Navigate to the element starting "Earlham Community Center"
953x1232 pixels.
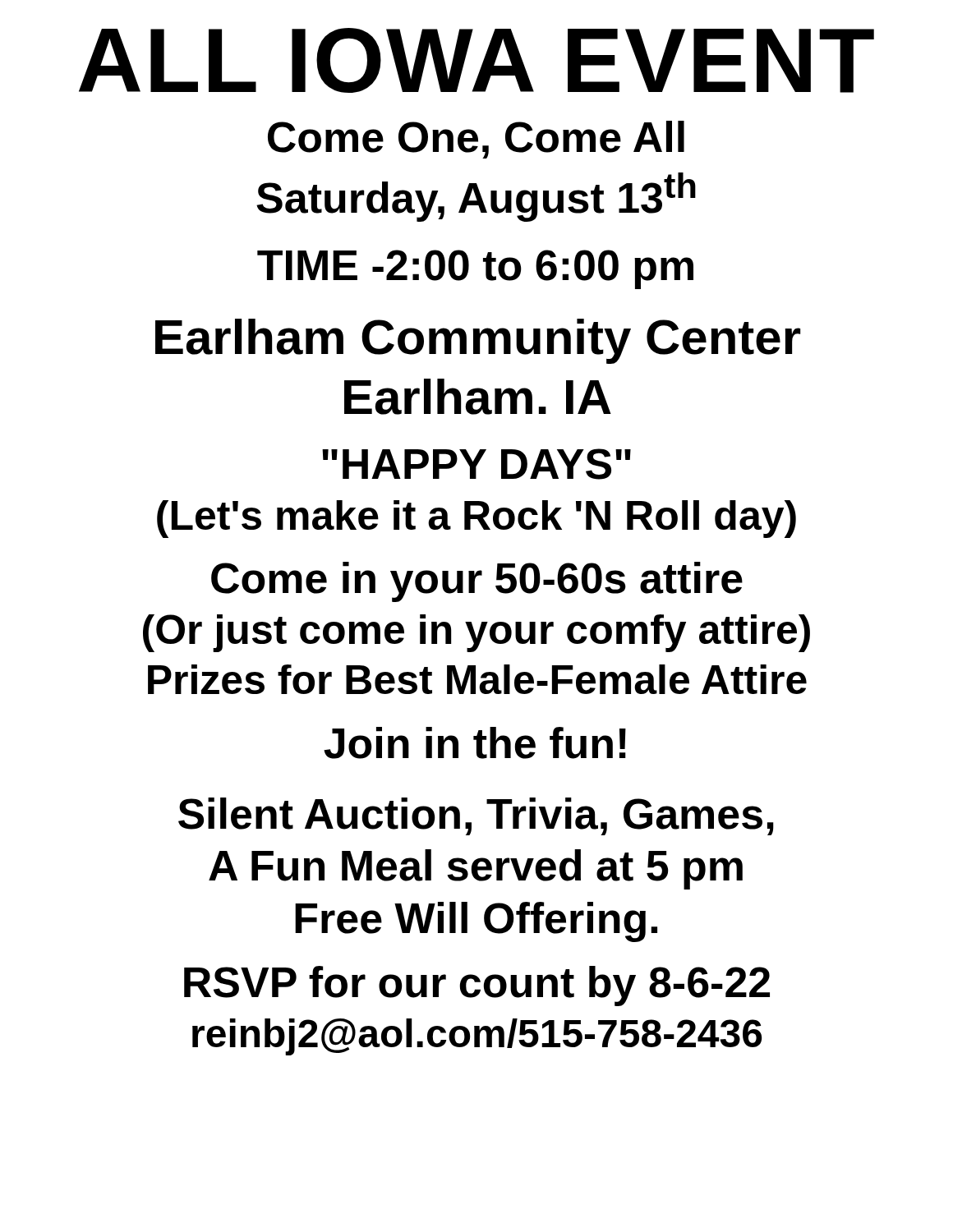point(476,337)
